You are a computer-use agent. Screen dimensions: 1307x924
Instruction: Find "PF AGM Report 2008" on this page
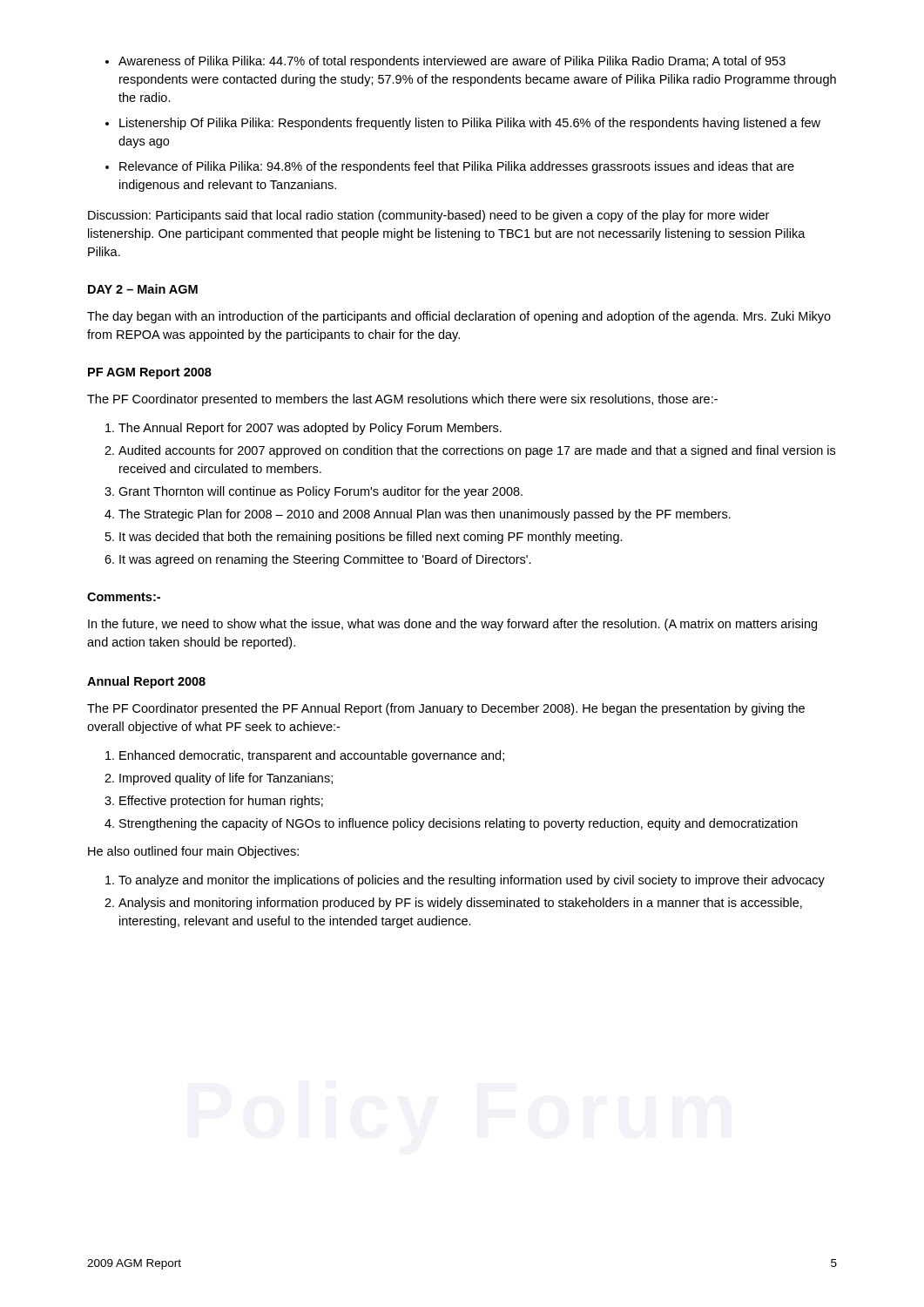coord(149,372)
